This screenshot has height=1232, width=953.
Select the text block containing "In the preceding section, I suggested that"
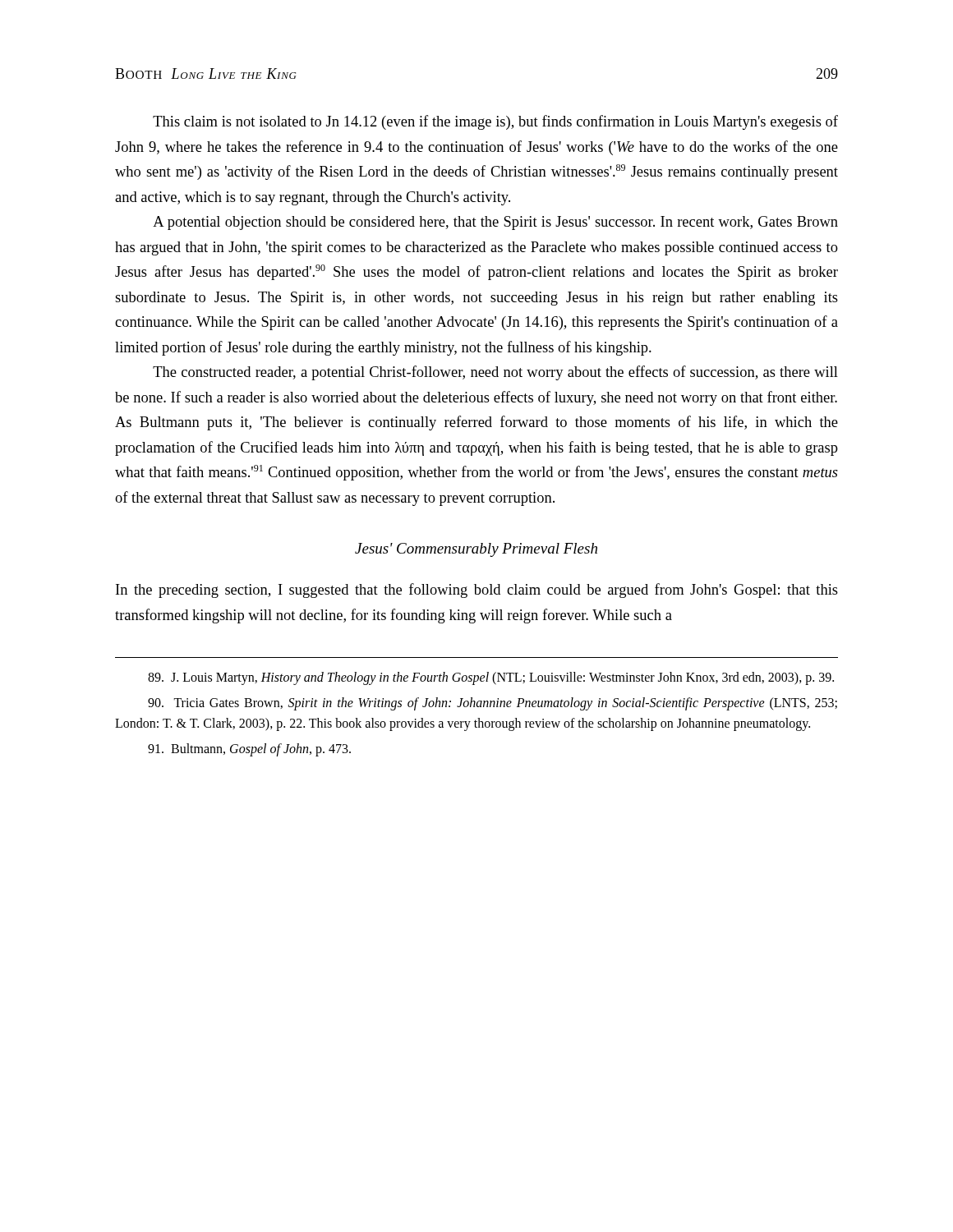476,602
